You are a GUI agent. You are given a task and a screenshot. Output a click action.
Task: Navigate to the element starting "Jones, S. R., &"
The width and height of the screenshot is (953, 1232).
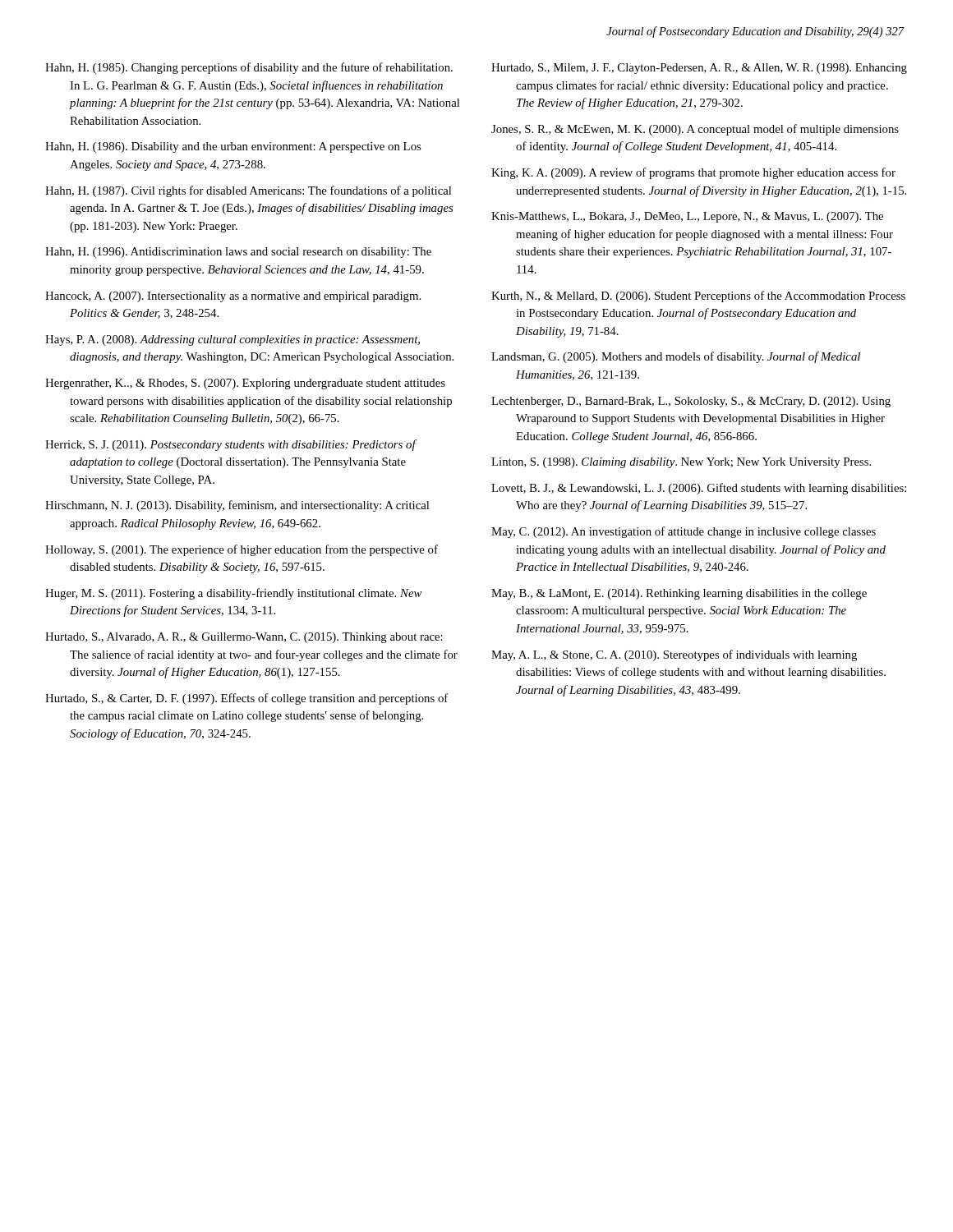(x=695, y=138)
